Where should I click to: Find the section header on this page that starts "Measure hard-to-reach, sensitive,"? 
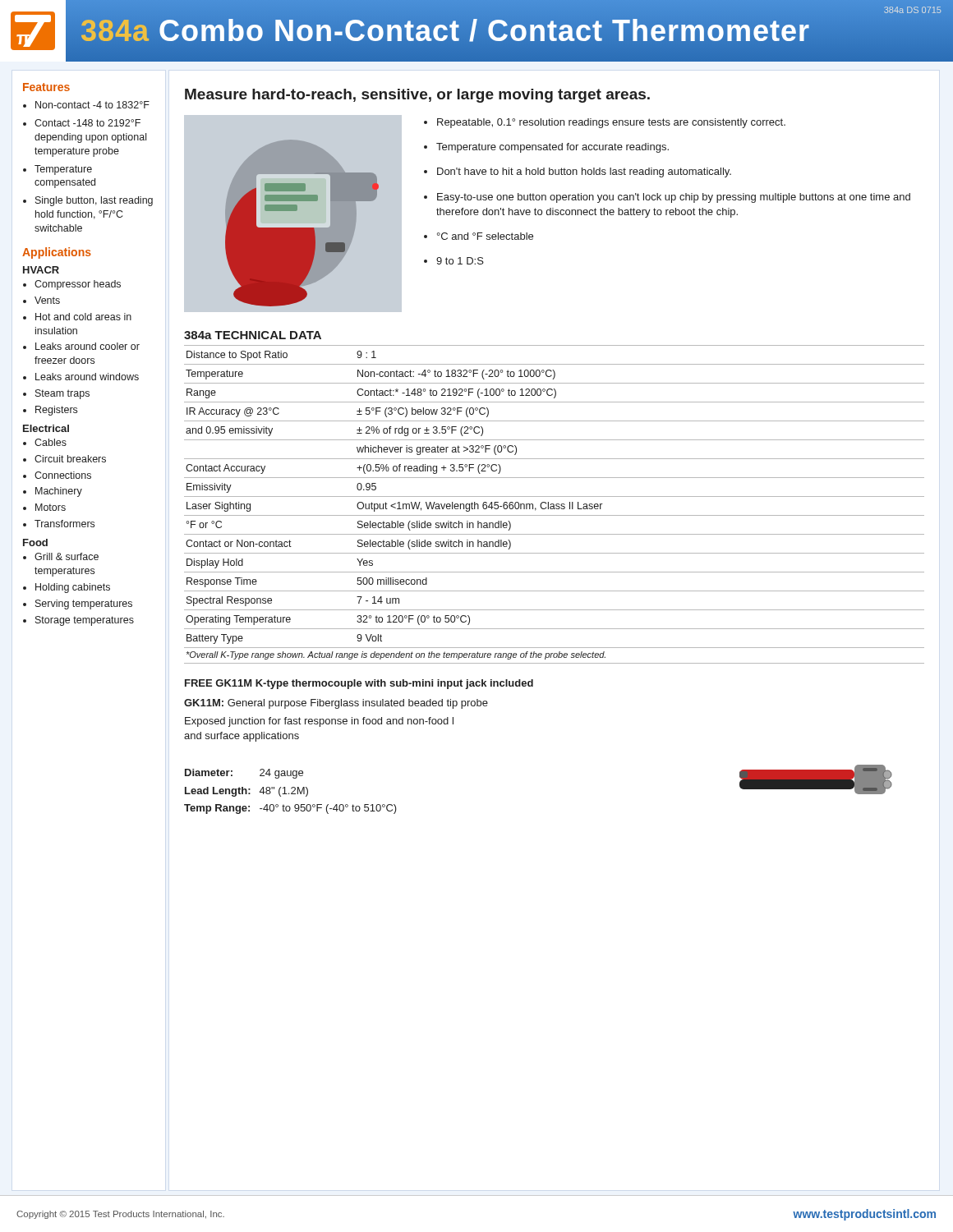(417, 94)
